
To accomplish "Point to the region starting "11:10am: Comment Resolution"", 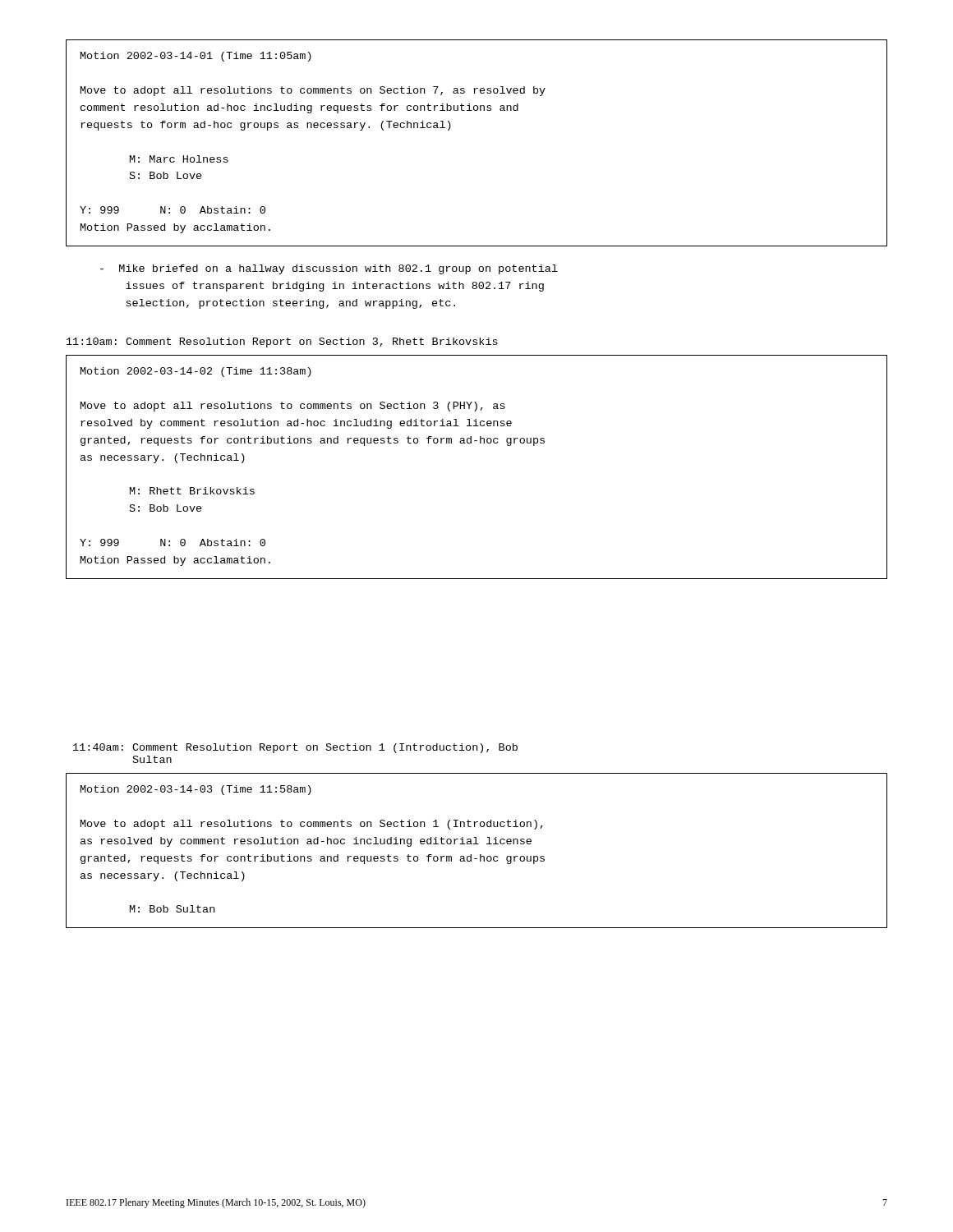I will click(x=282, y=342).
